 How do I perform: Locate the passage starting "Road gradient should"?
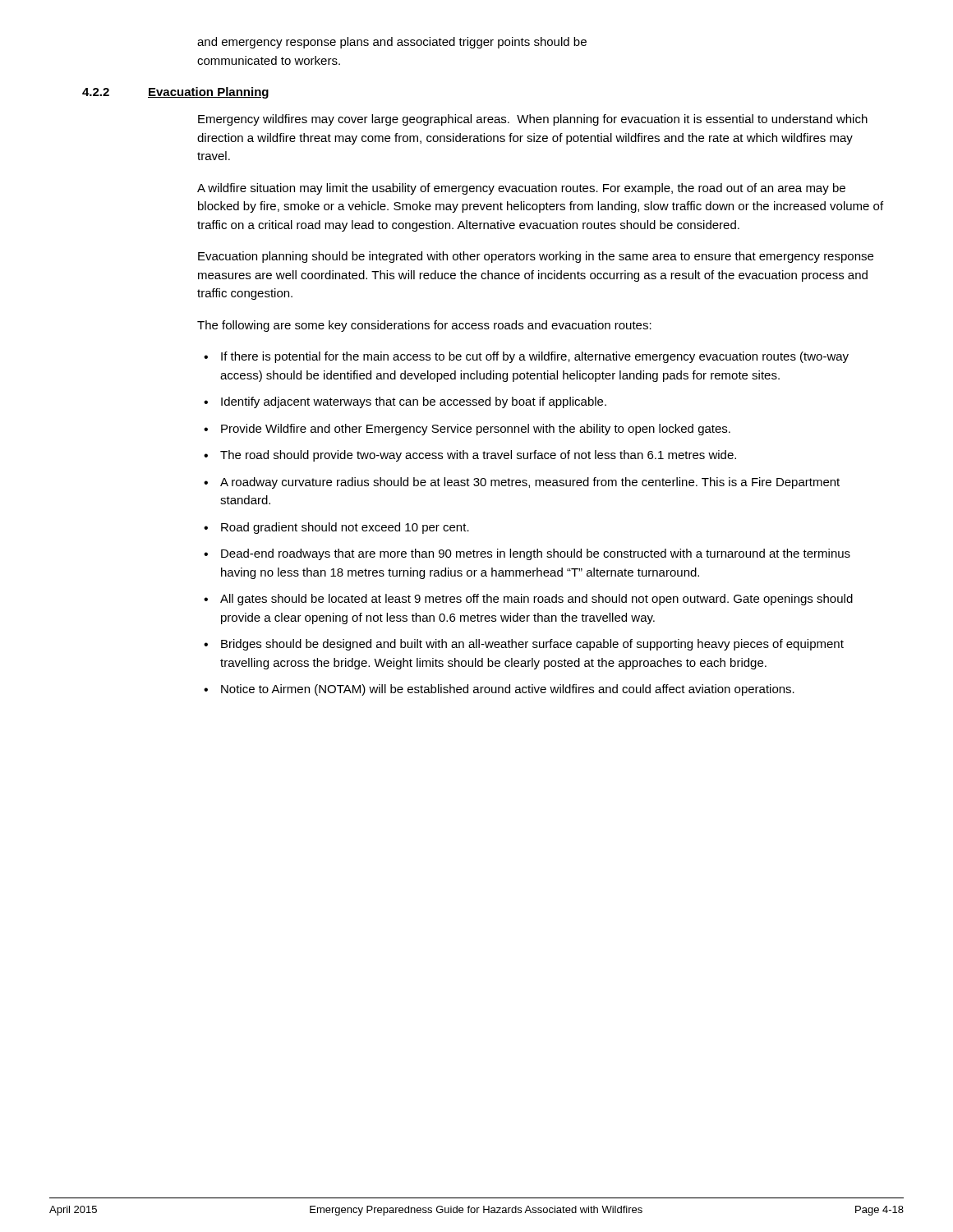[x=345, y=526]
